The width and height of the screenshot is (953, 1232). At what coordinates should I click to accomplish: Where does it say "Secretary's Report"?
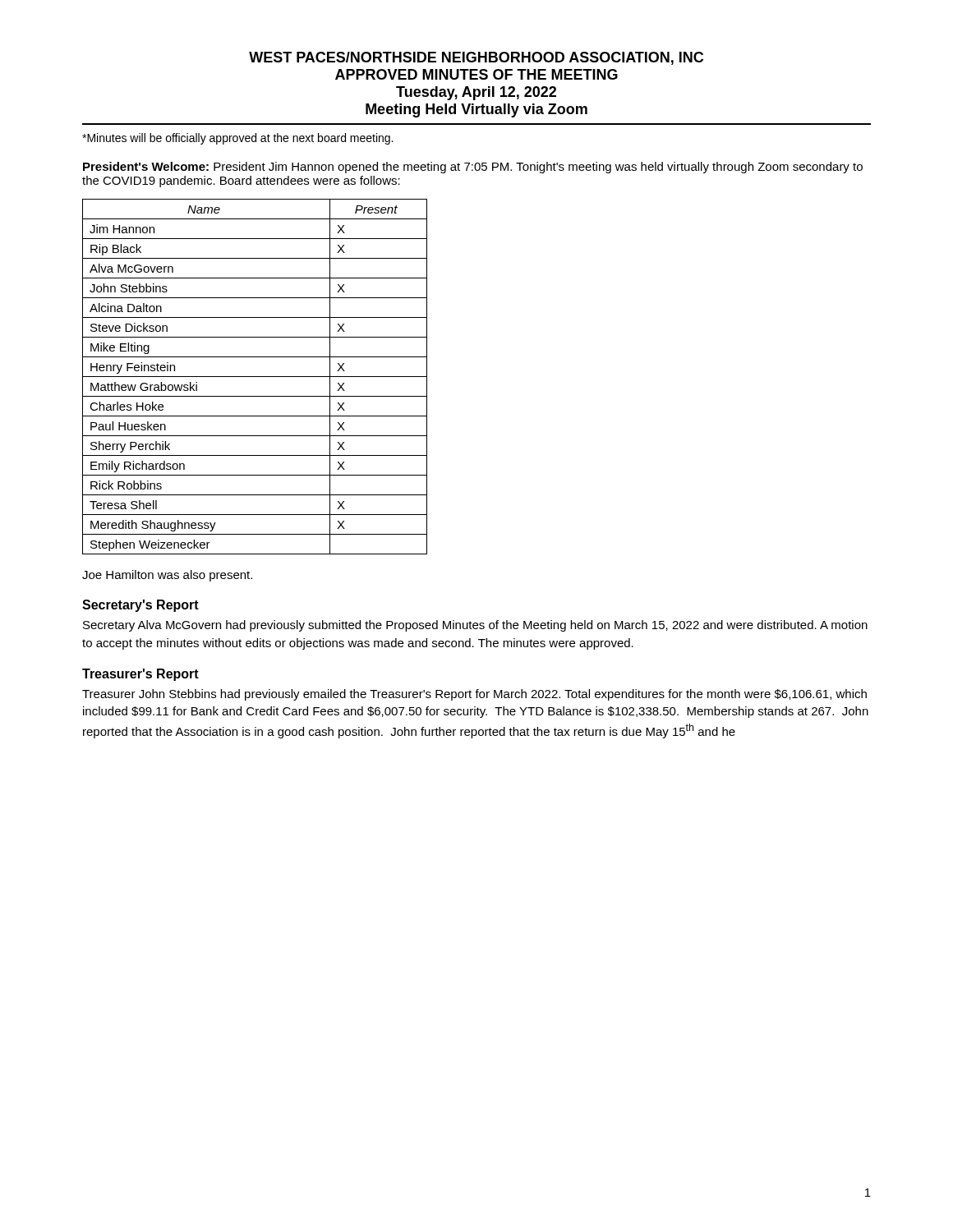pos(140,605)
